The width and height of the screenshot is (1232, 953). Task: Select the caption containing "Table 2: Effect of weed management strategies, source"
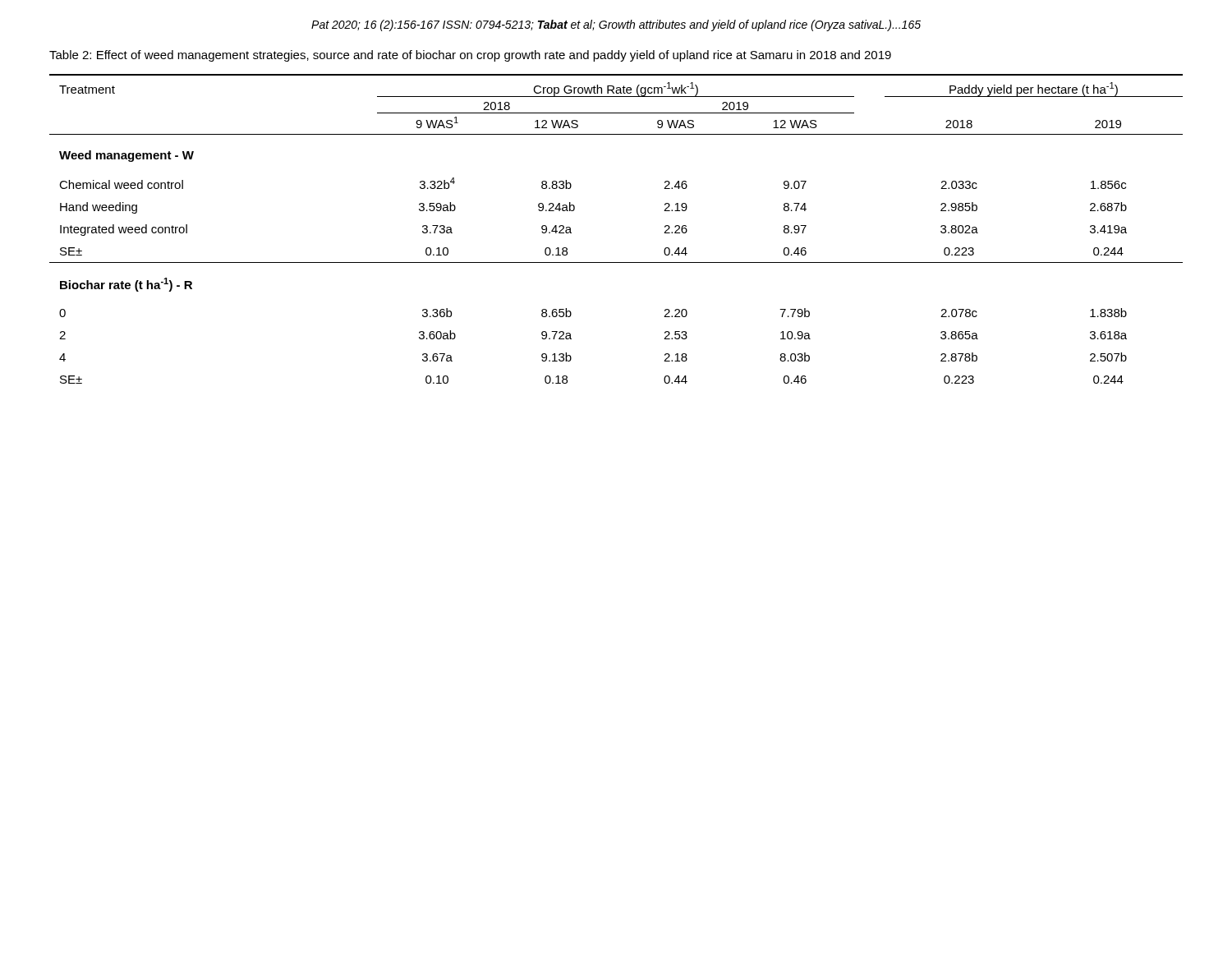[x=470, y=55]
